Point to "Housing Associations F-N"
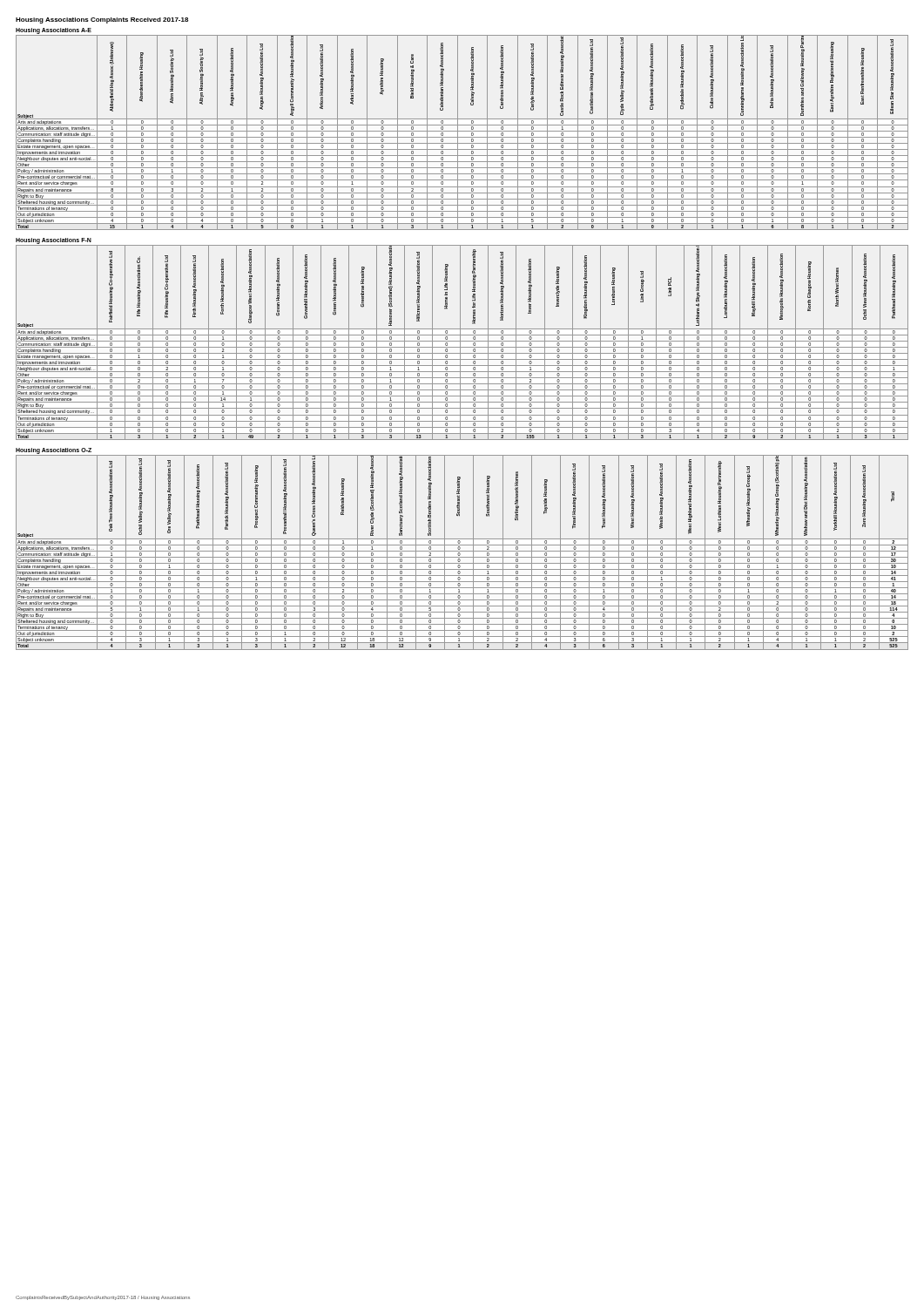924x1307 pixels. 53,240
